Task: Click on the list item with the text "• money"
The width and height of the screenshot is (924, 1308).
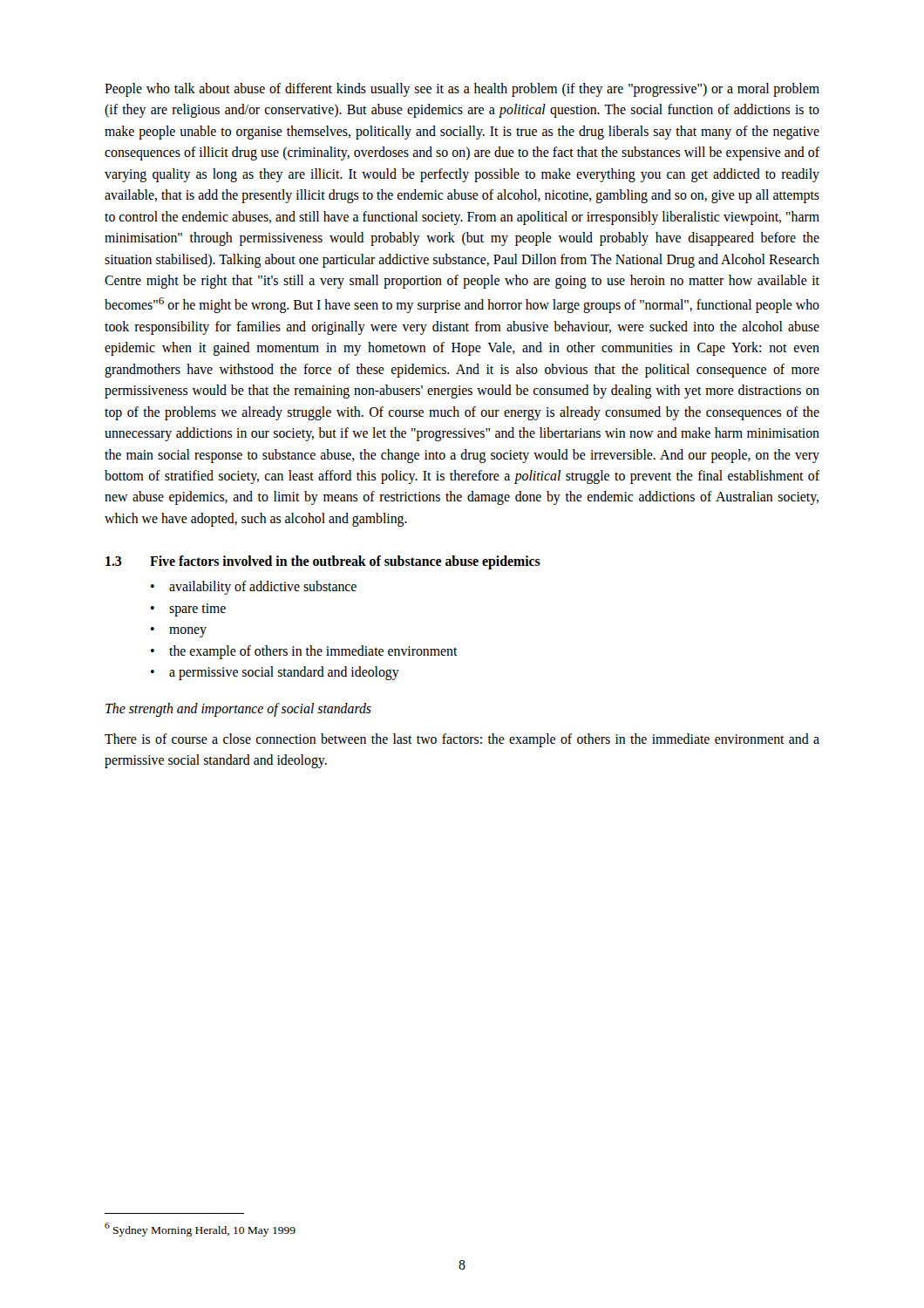Action: (178, 630)
